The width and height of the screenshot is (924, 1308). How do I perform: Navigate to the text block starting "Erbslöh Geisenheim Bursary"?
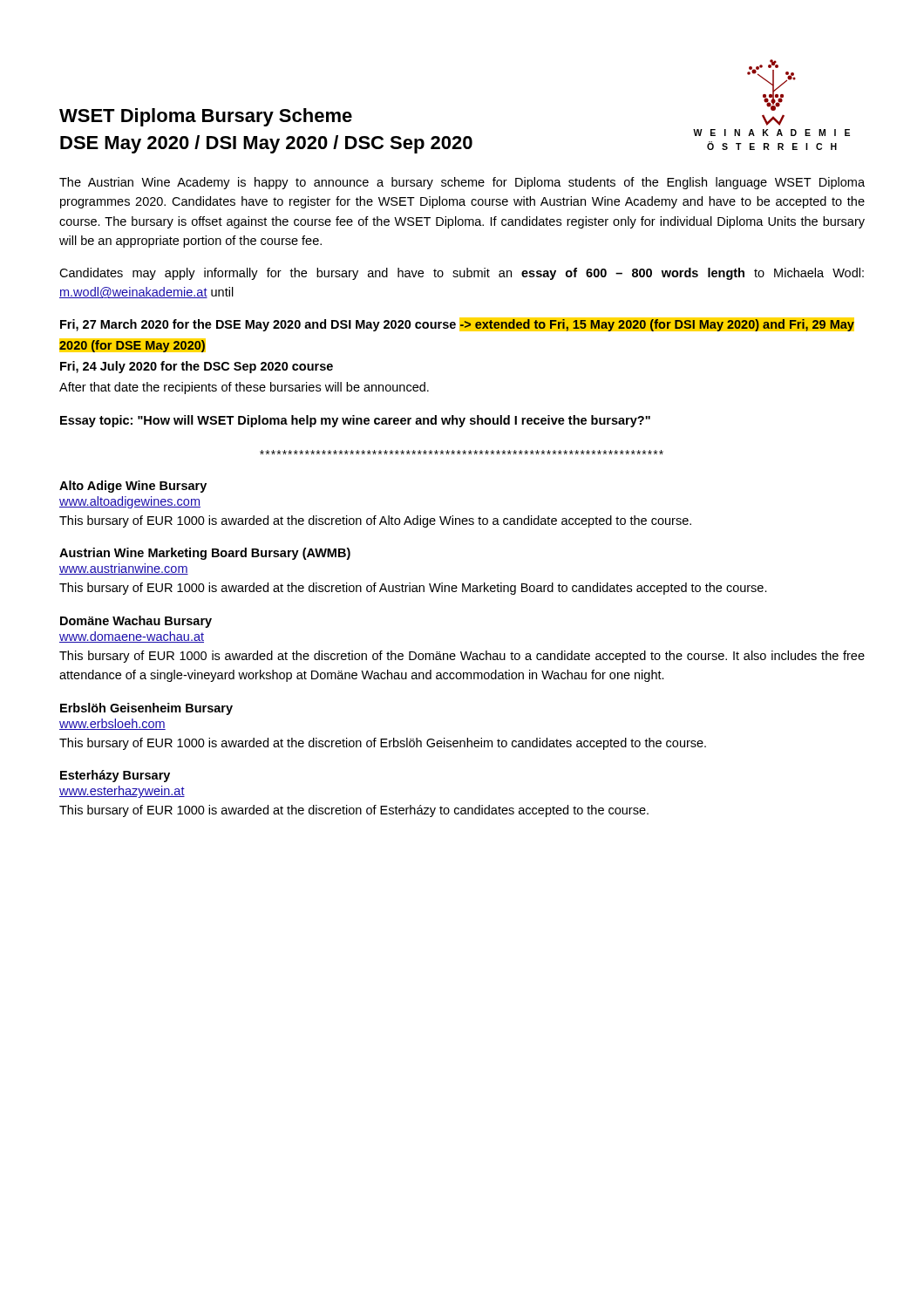click(146, 708)
